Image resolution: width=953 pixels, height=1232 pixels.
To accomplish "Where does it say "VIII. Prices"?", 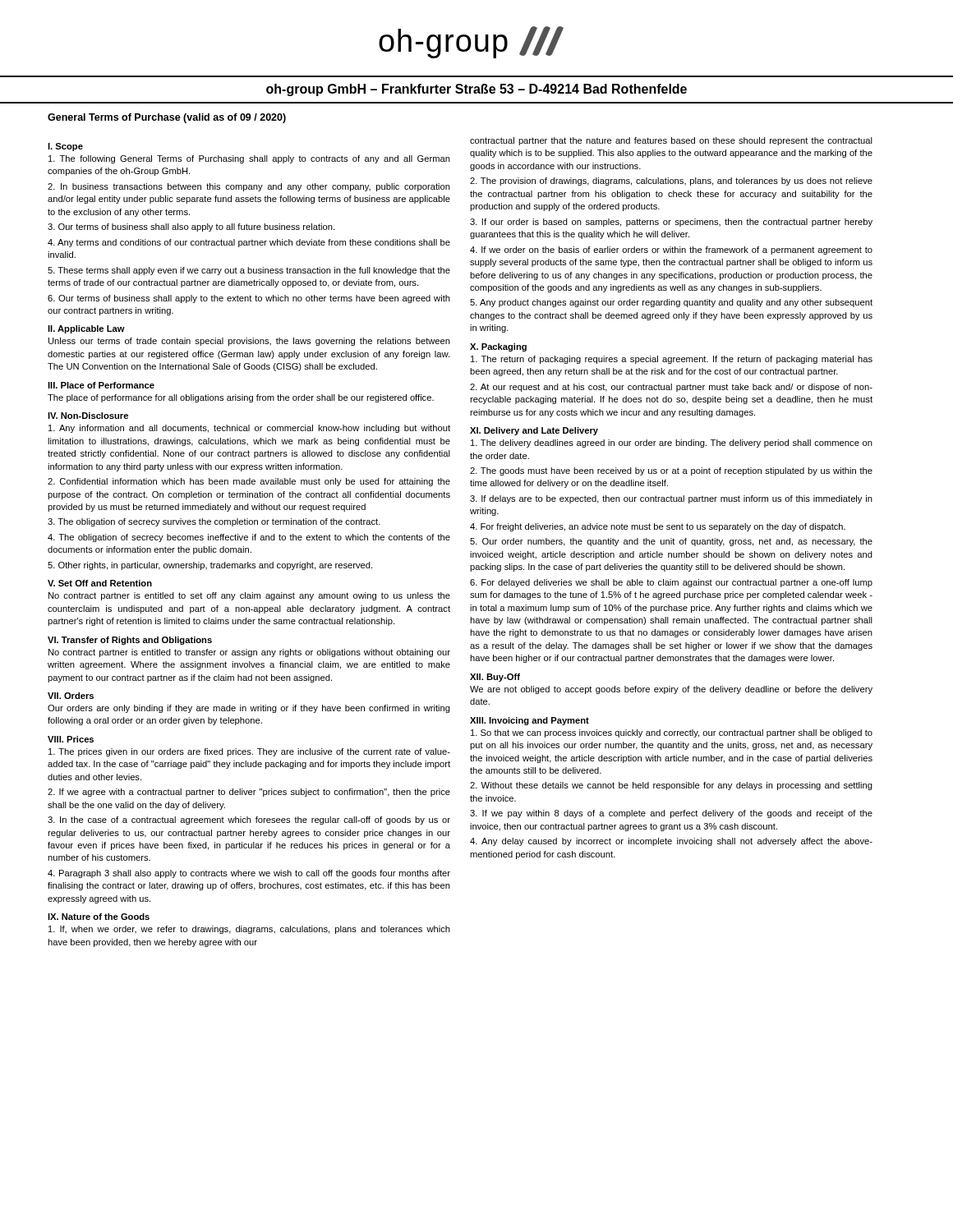I will point(71,739).
